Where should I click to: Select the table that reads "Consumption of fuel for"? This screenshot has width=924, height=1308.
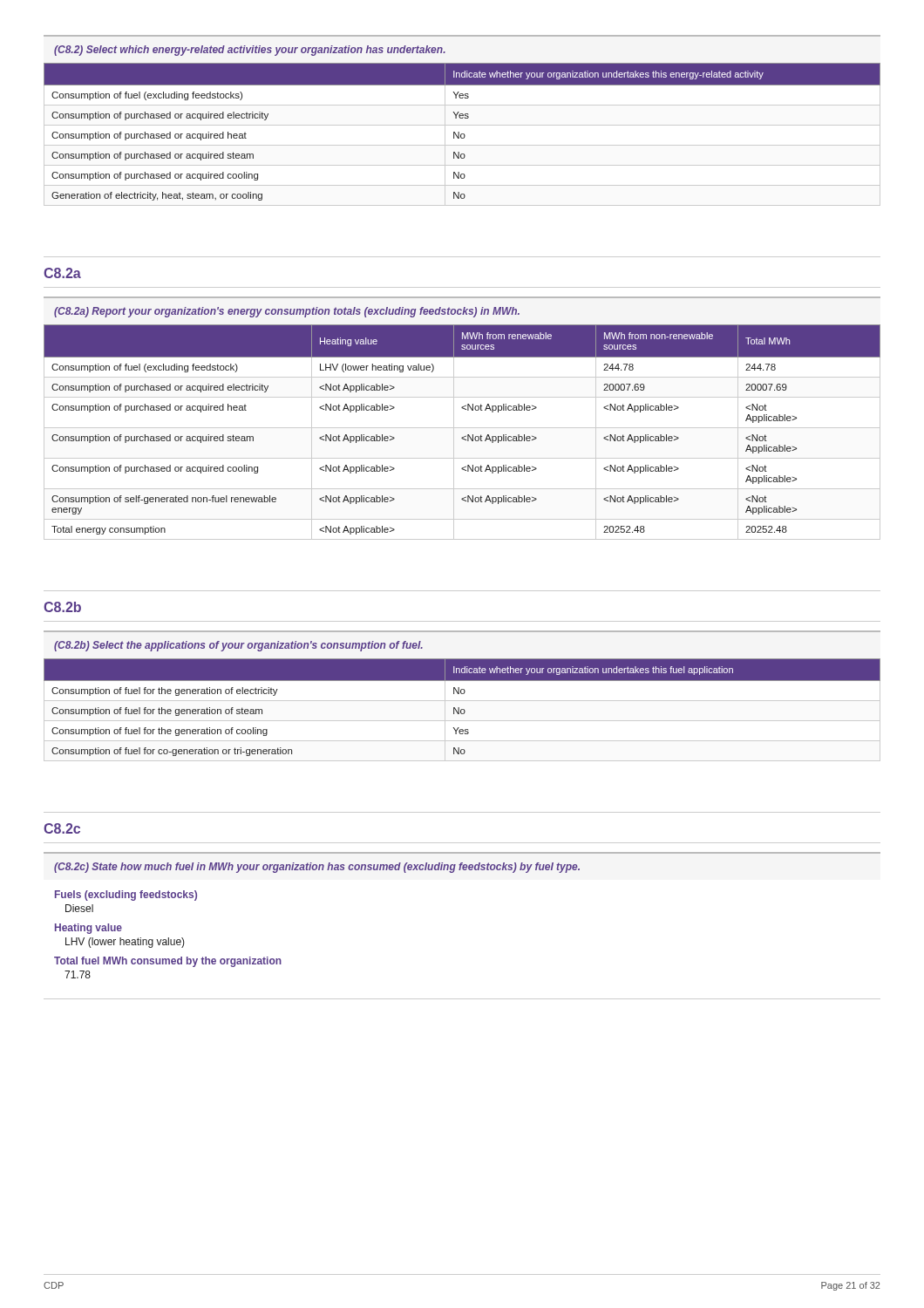[x=462, y=710]
